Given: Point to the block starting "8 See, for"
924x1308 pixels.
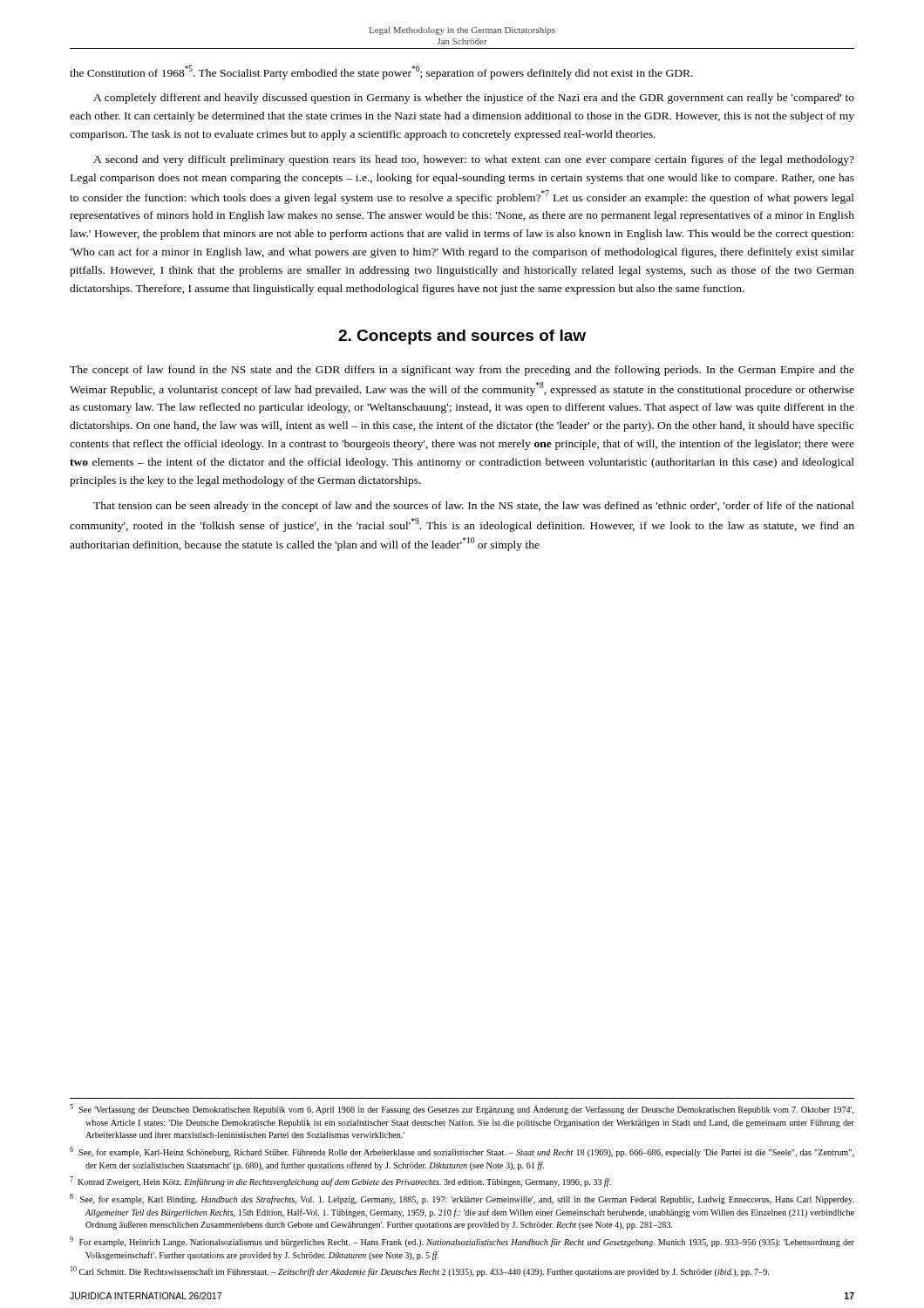Looking at the screenshot, I should [462, 1211].
